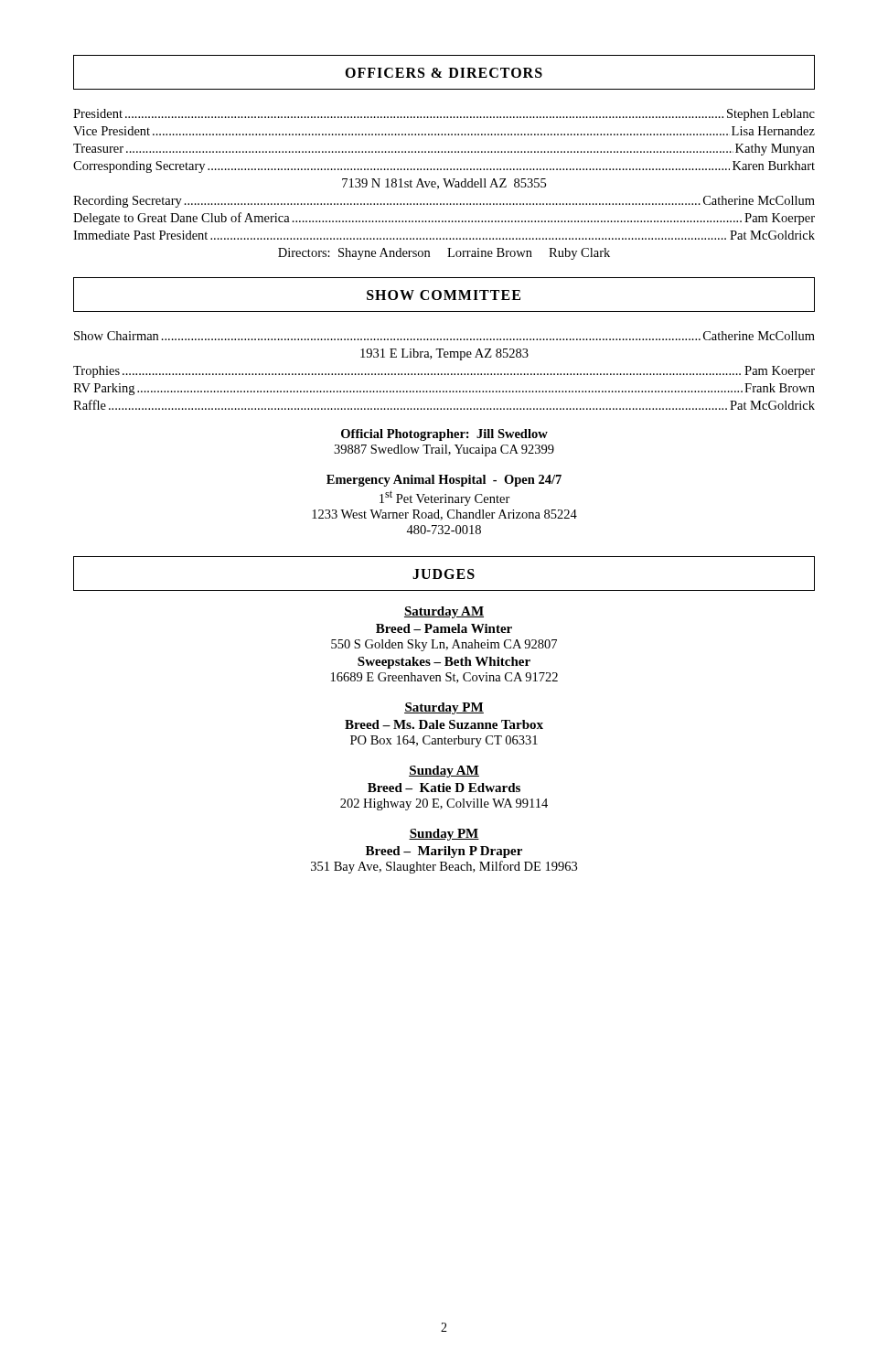Click on the text block containing "Official Photographer: Jill Swedlow 39887"
The height and width of the screenshot is (1372, 888).
[x=444, y=441]
